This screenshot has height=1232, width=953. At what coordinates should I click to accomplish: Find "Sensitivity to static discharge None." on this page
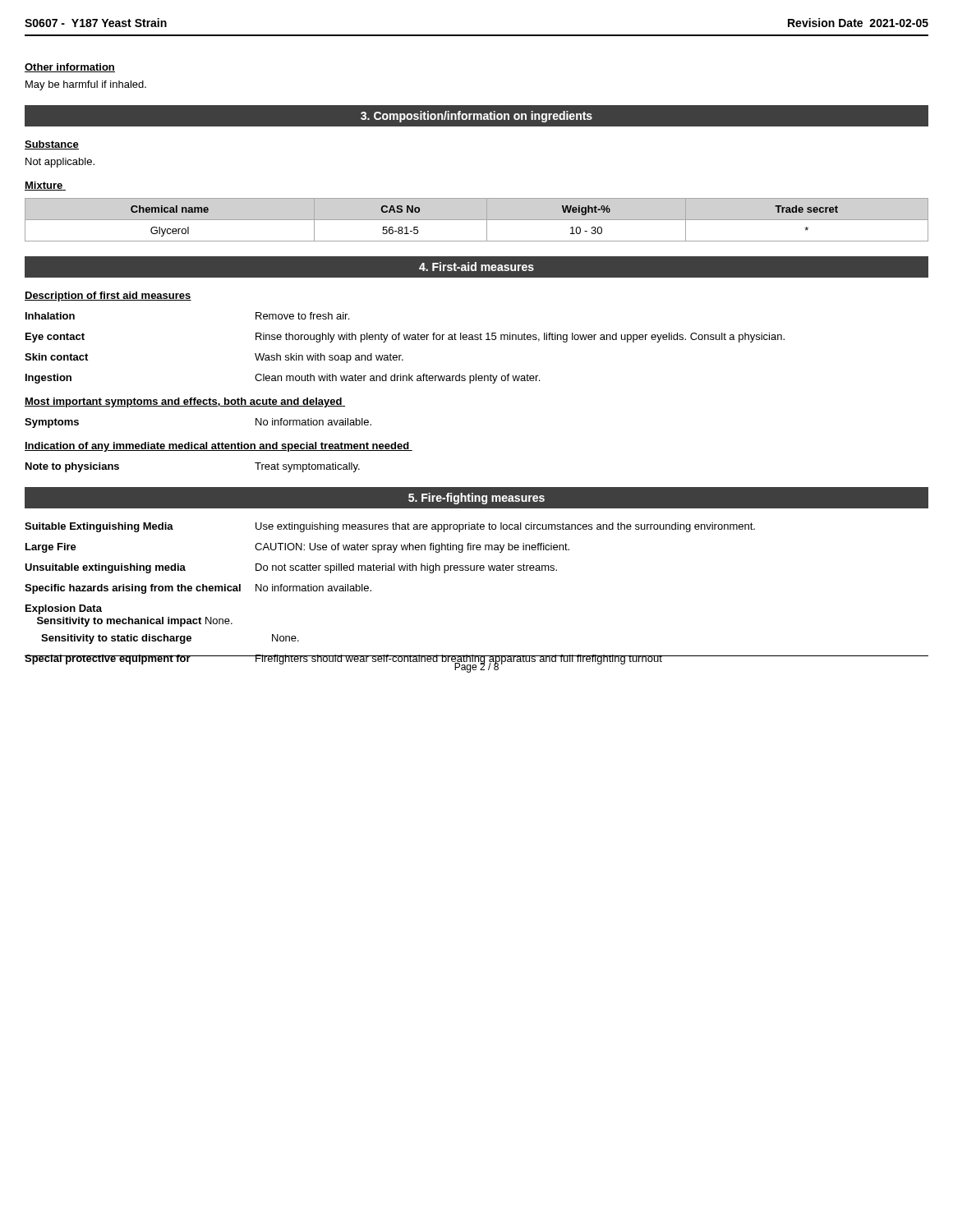pyautogui.click(x=170, y=639)
